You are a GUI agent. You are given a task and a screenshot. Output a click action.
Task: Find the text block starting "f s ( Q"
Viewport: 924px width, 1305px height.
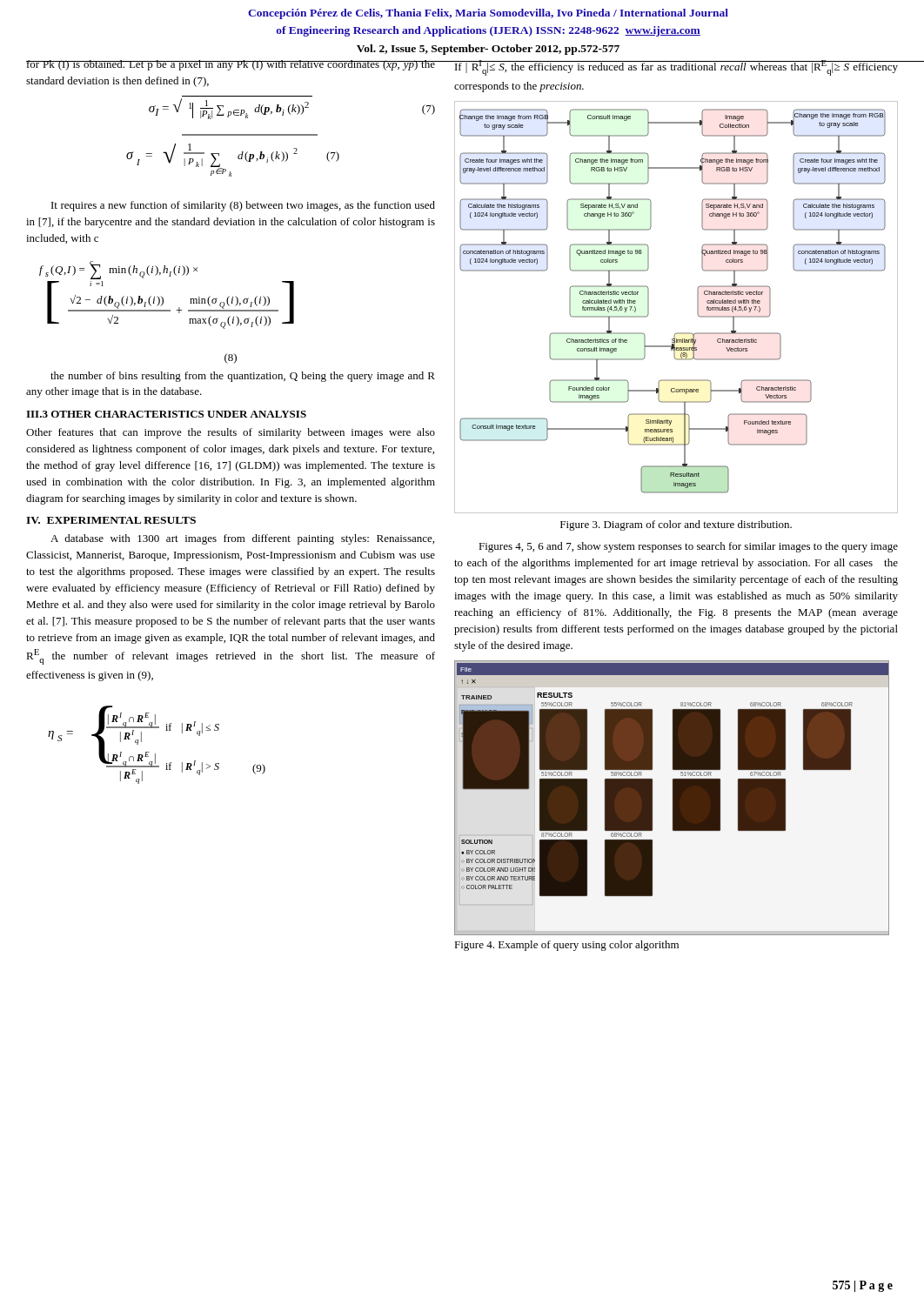tap(231, 299)
